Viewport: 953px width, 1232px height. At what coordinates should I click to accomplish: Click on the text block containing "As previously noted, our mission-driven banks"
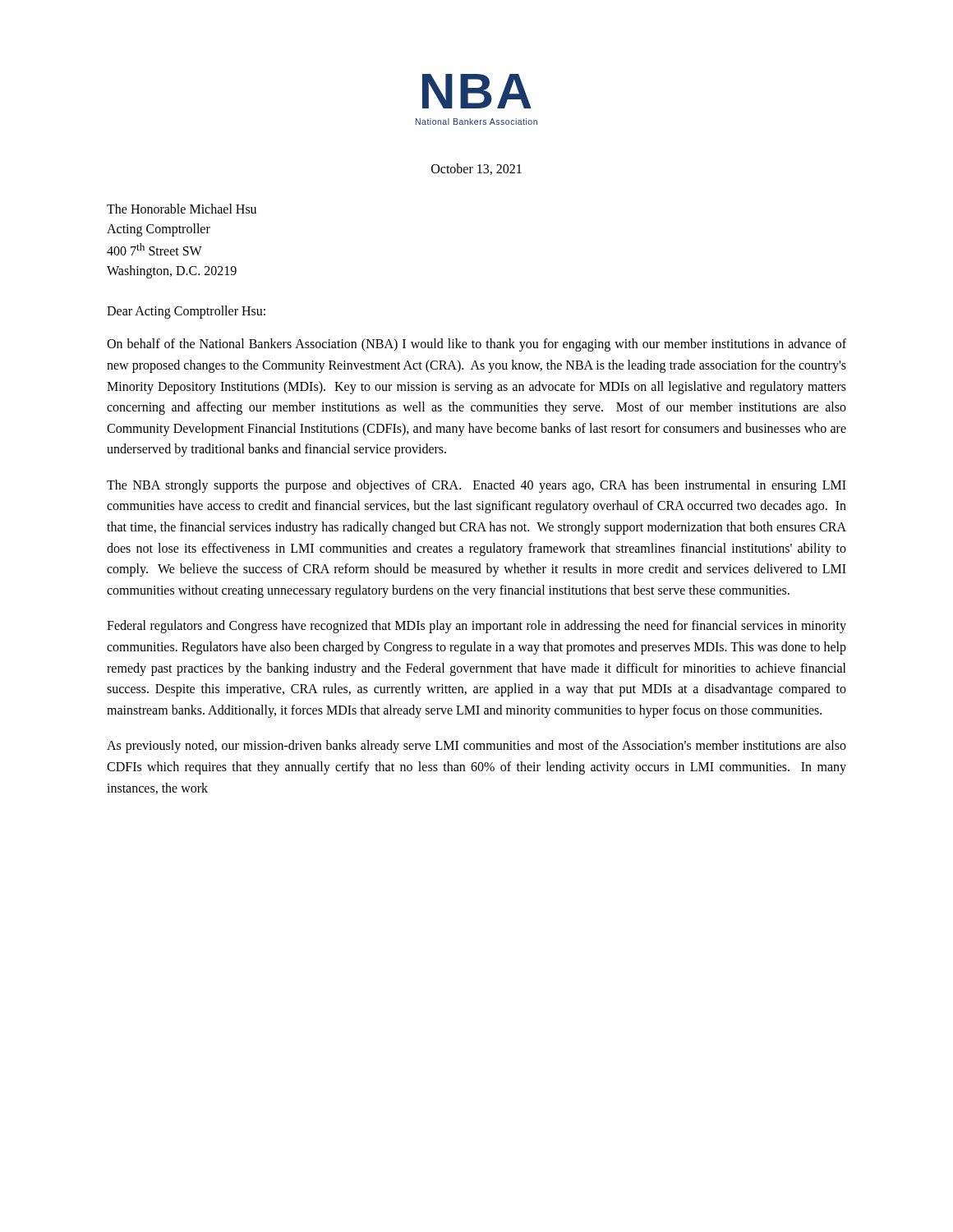(476, 767)
